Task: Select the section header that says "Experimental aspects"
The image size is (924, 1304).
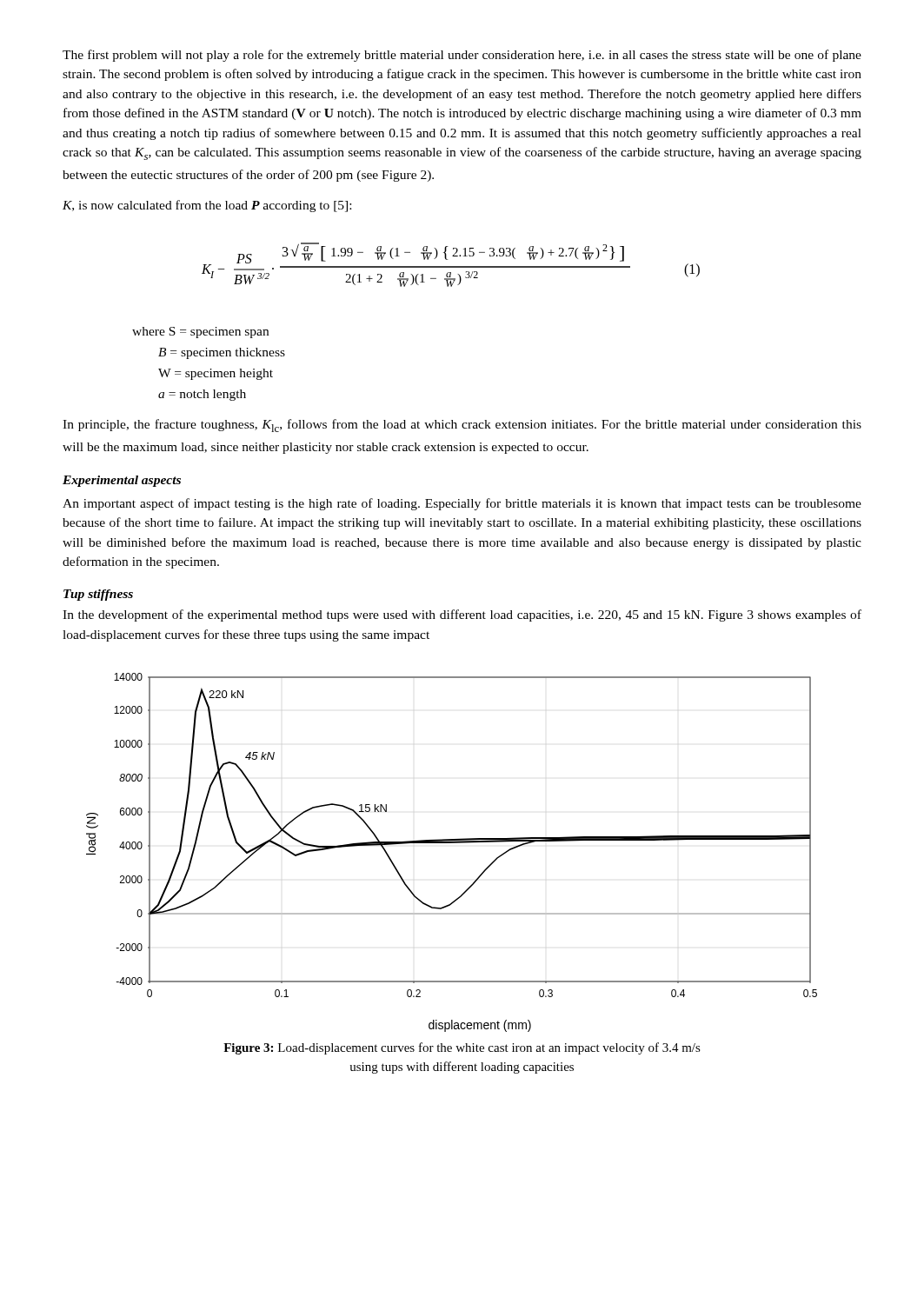Action: tap(122, 480)
